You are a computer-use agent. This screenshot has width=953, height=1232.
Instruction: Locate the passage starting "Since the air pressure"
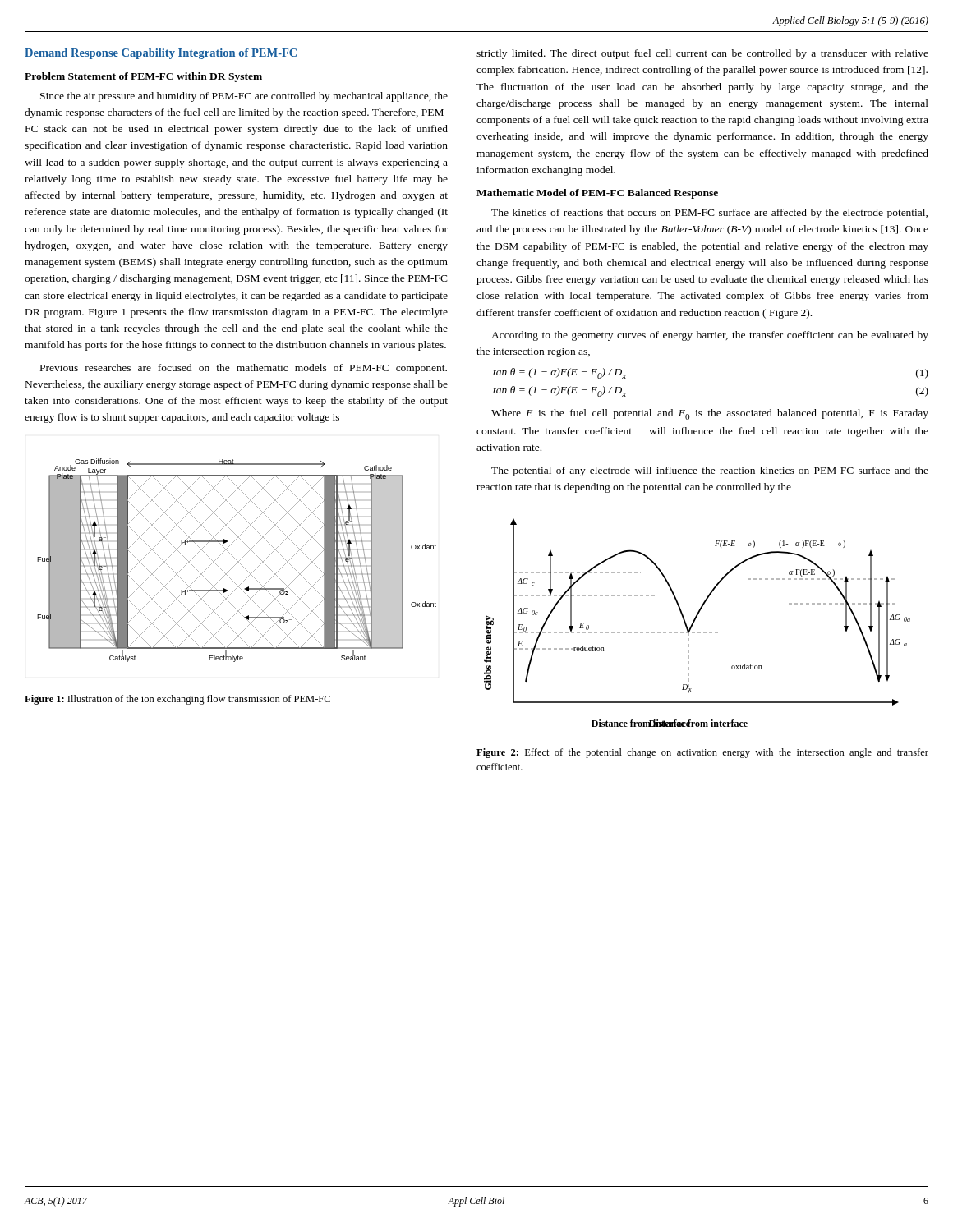(236, 220)
